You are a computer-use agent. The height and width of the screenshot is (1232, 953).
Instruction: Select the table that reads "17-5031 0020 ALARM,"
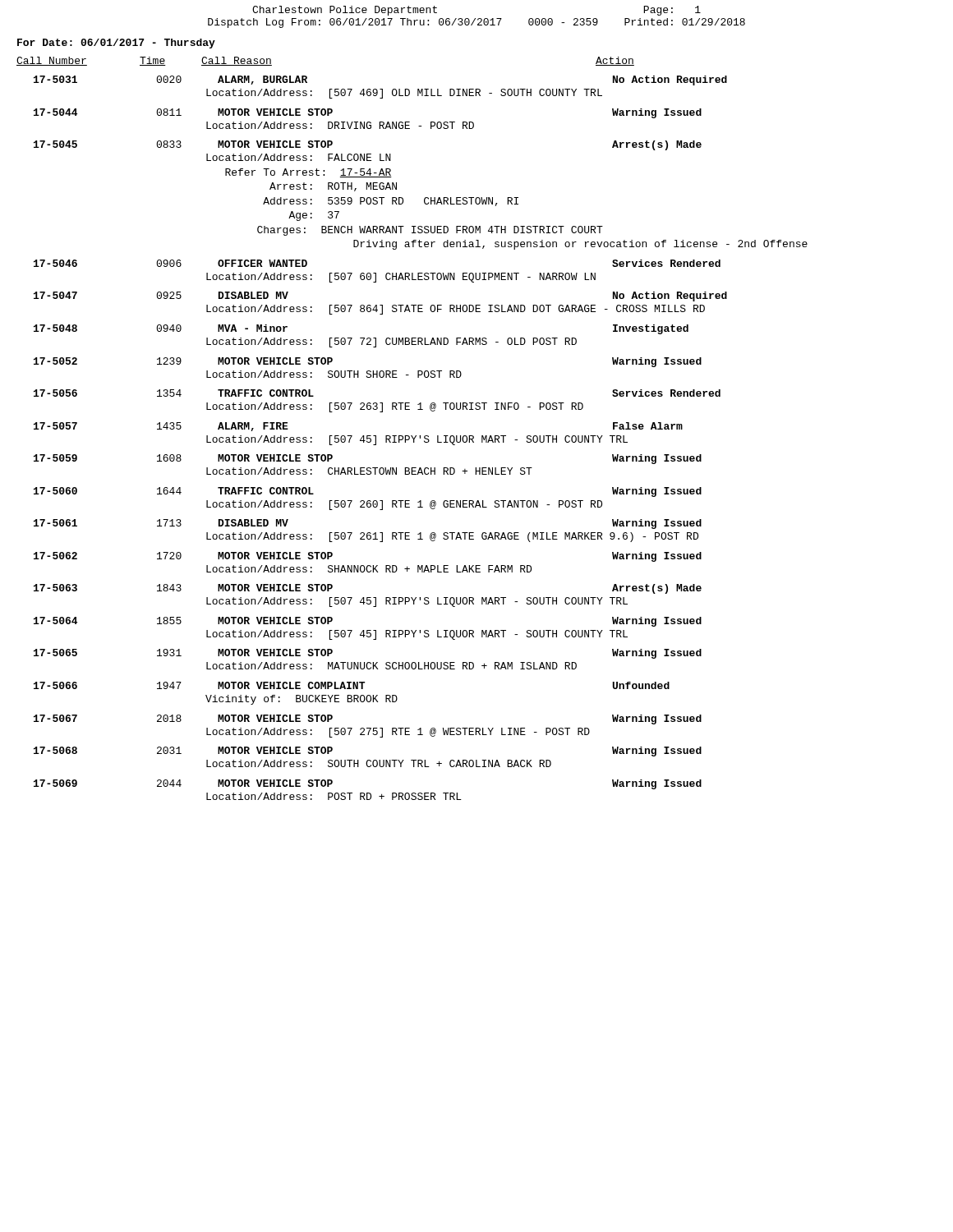pos(476,439)
